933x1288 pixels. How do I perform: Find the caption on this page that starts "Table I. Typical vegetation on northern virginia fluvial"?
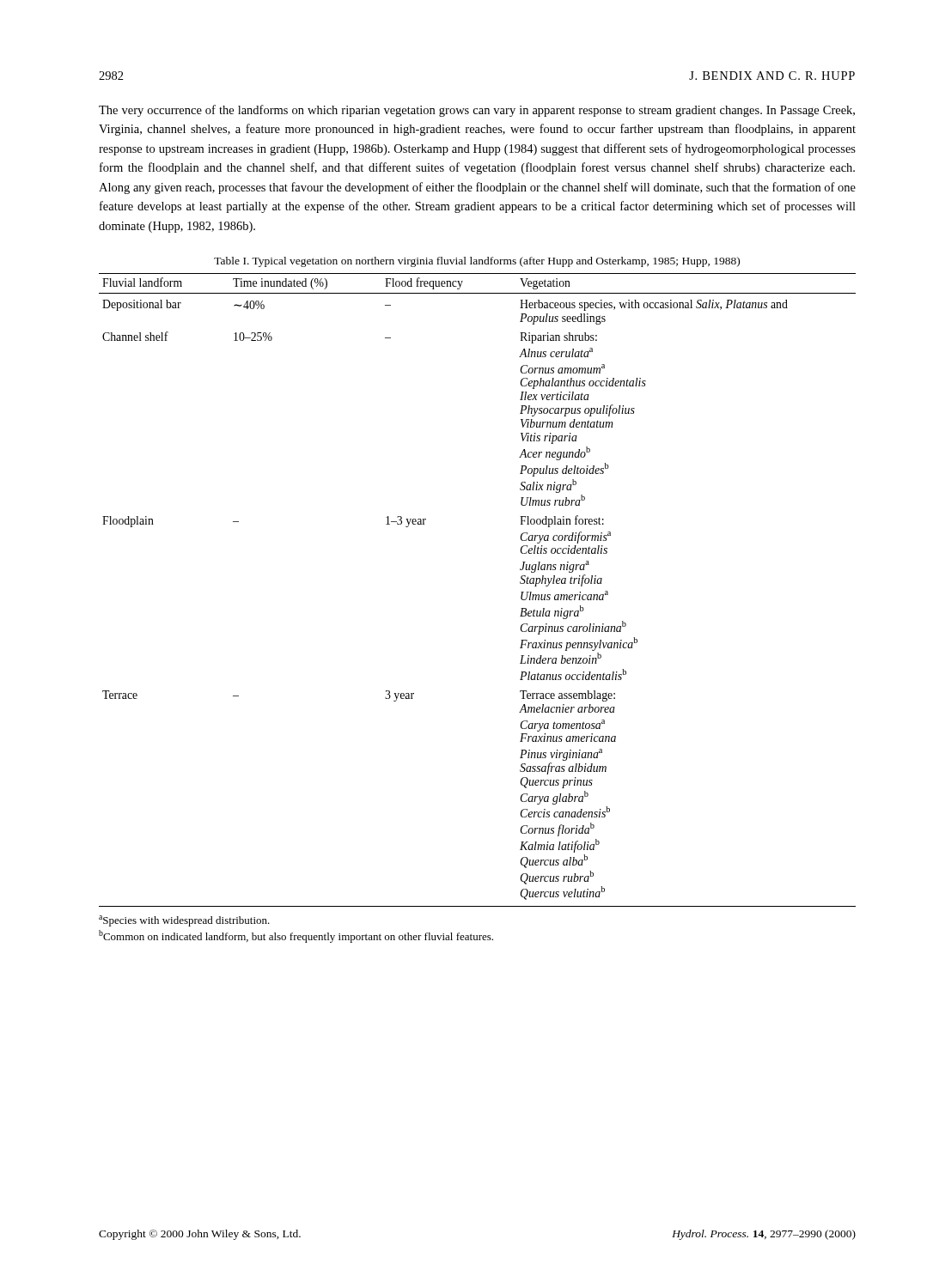tap(477, 261)
